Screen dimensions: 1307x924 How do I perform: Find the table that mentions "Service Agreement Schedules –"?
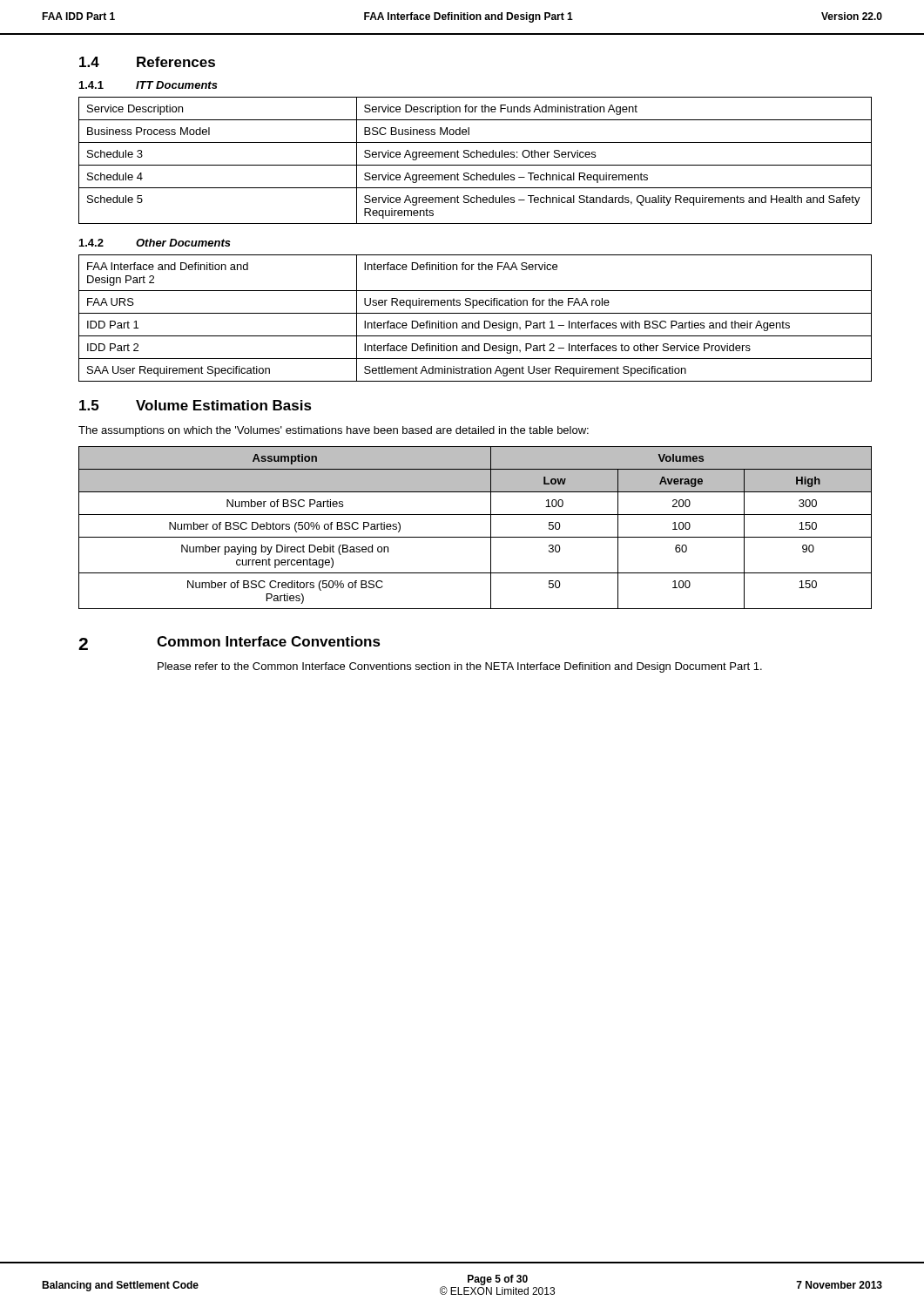pyautogui.click(x=475, y=160)
